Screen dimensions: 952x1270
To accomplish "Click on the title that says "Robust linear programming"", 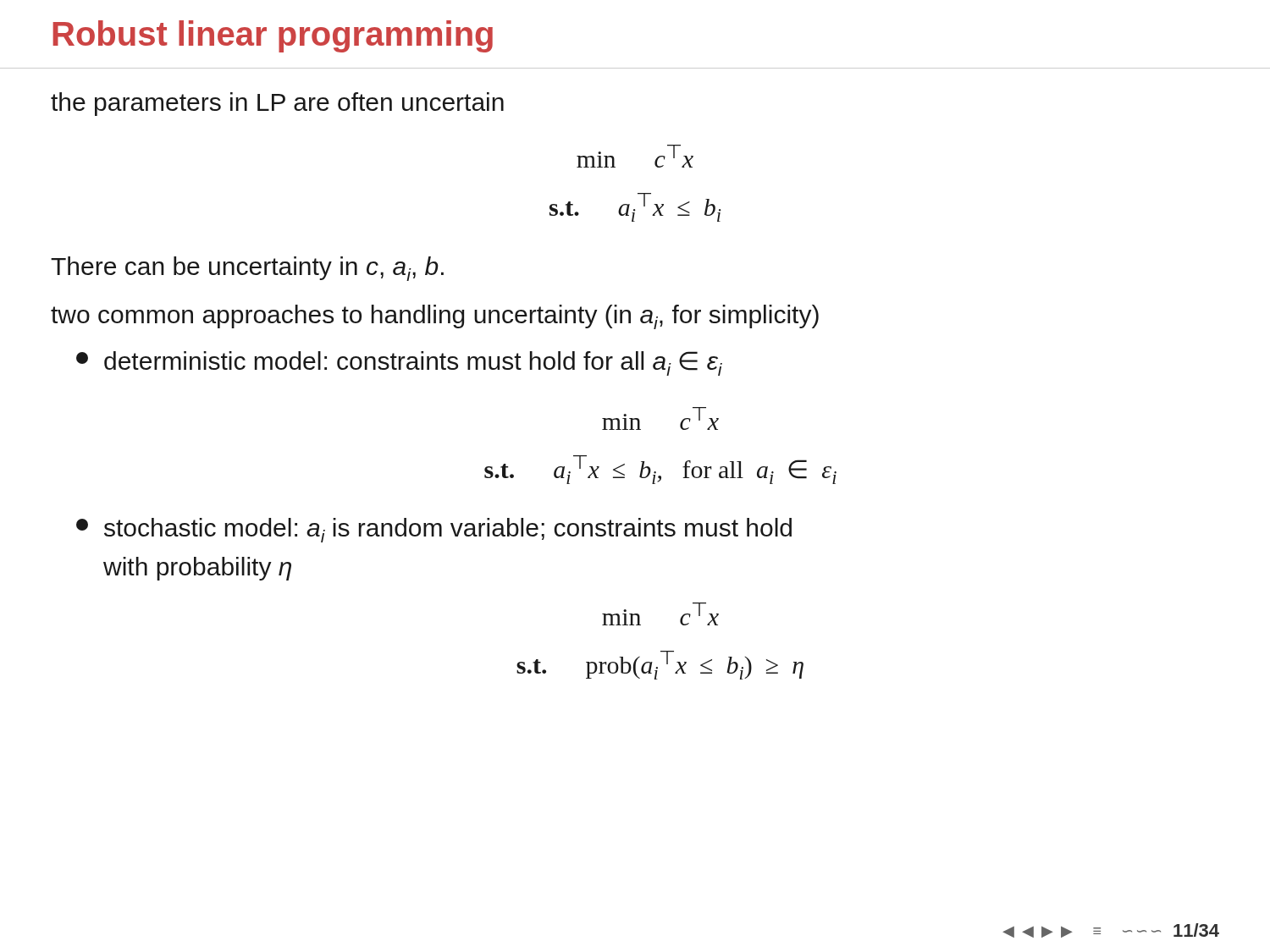I will (x=273, y=33).
